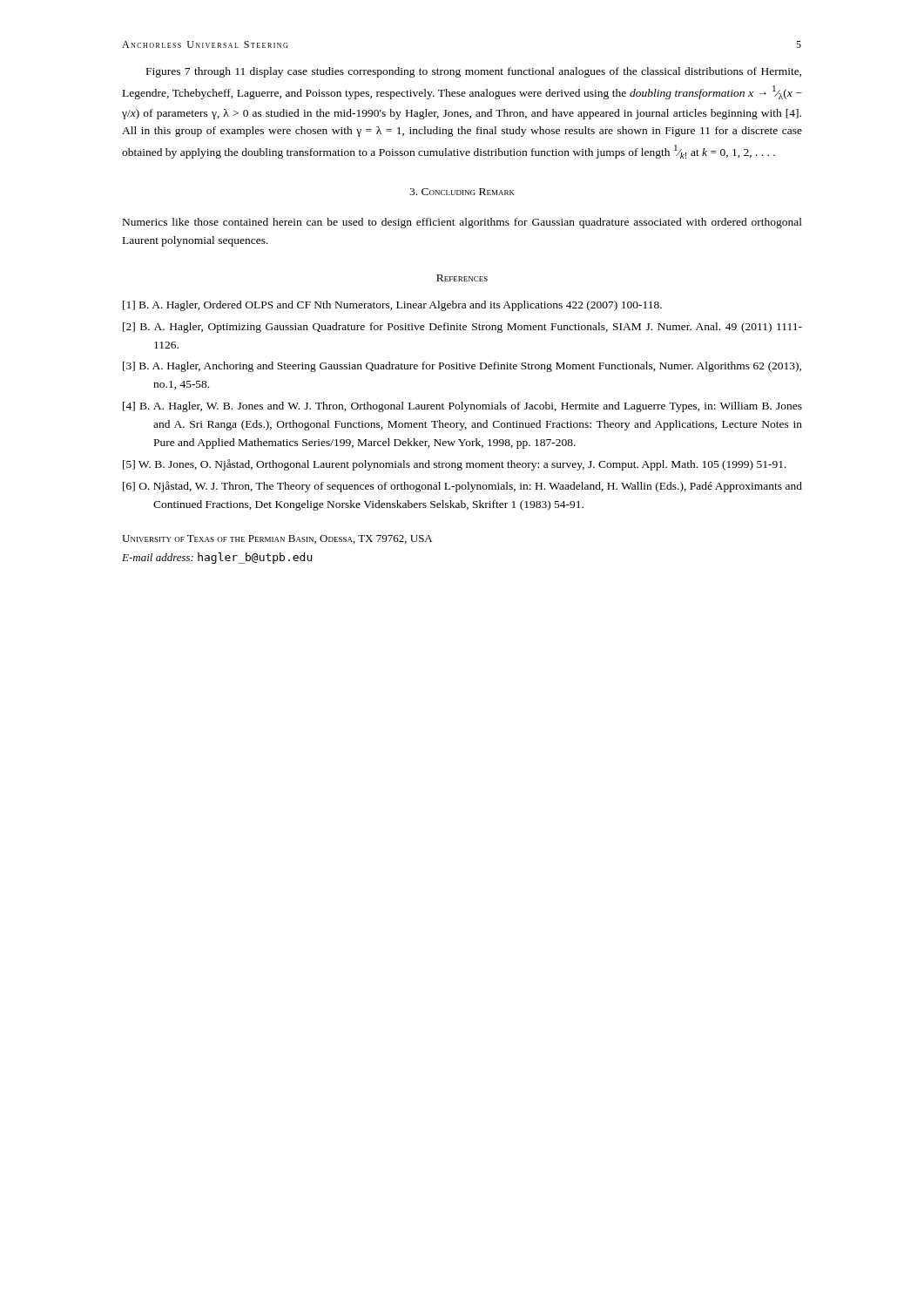Find the text block that reads "University of Texas of the Permian Basin,"
924x1307 pixels.
point(277,538)
